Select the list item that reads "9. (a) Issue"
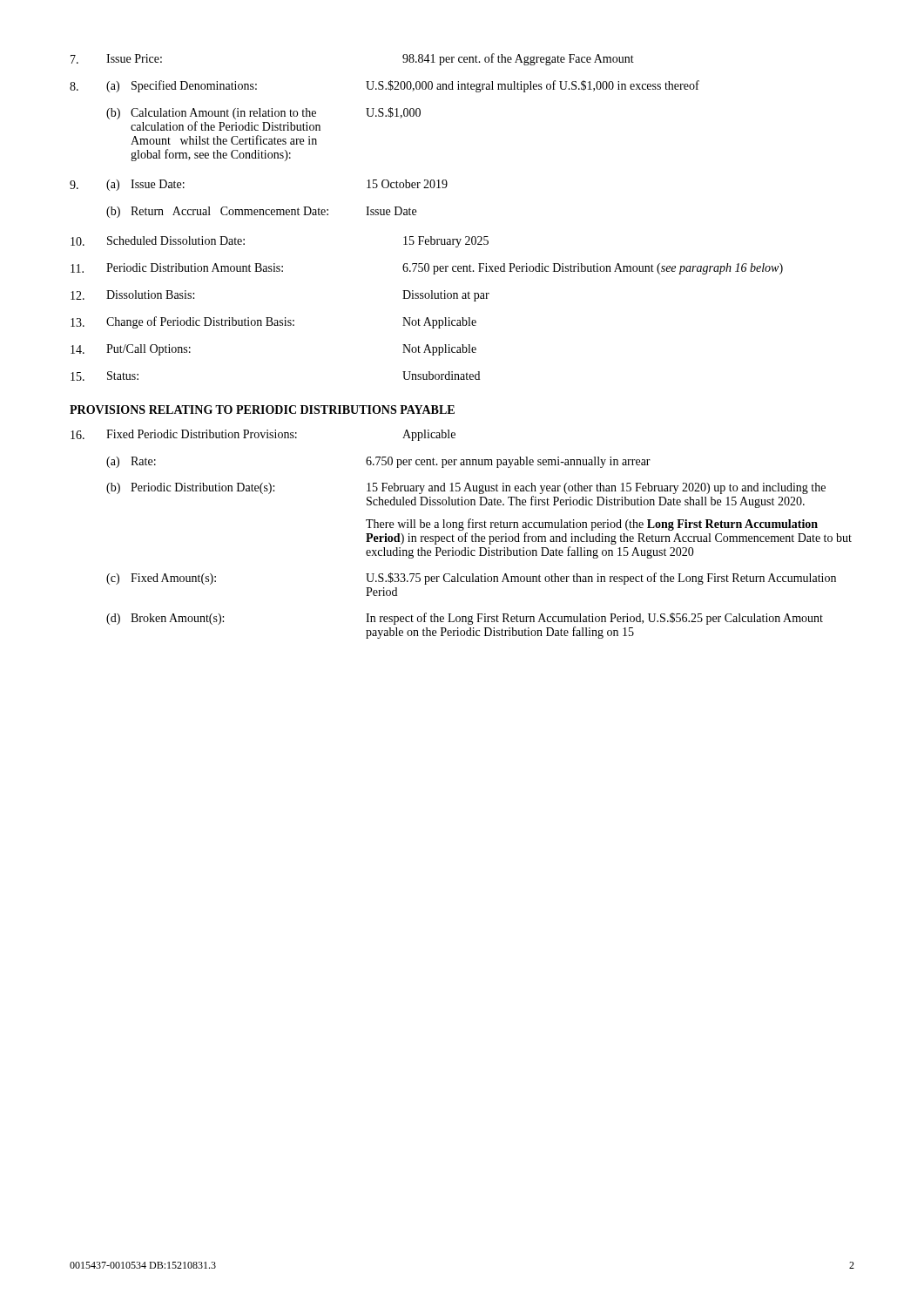This screenshot has width=924, height=1307. click(146, 185)
